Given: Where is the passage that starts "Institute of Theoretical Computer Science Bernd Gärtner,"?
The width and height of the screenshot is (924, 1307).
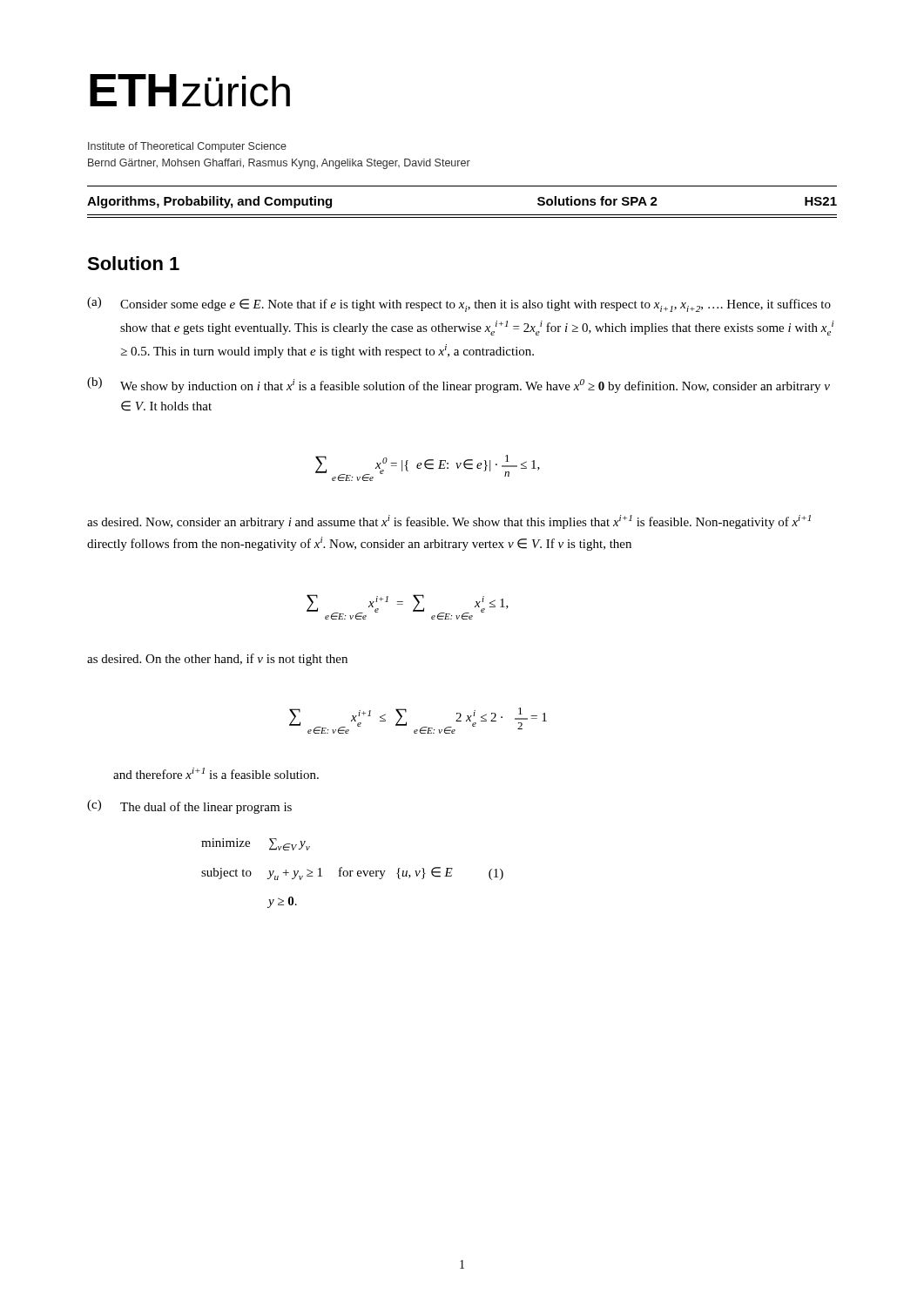Looking at the screenshot, I should [279, 155].
